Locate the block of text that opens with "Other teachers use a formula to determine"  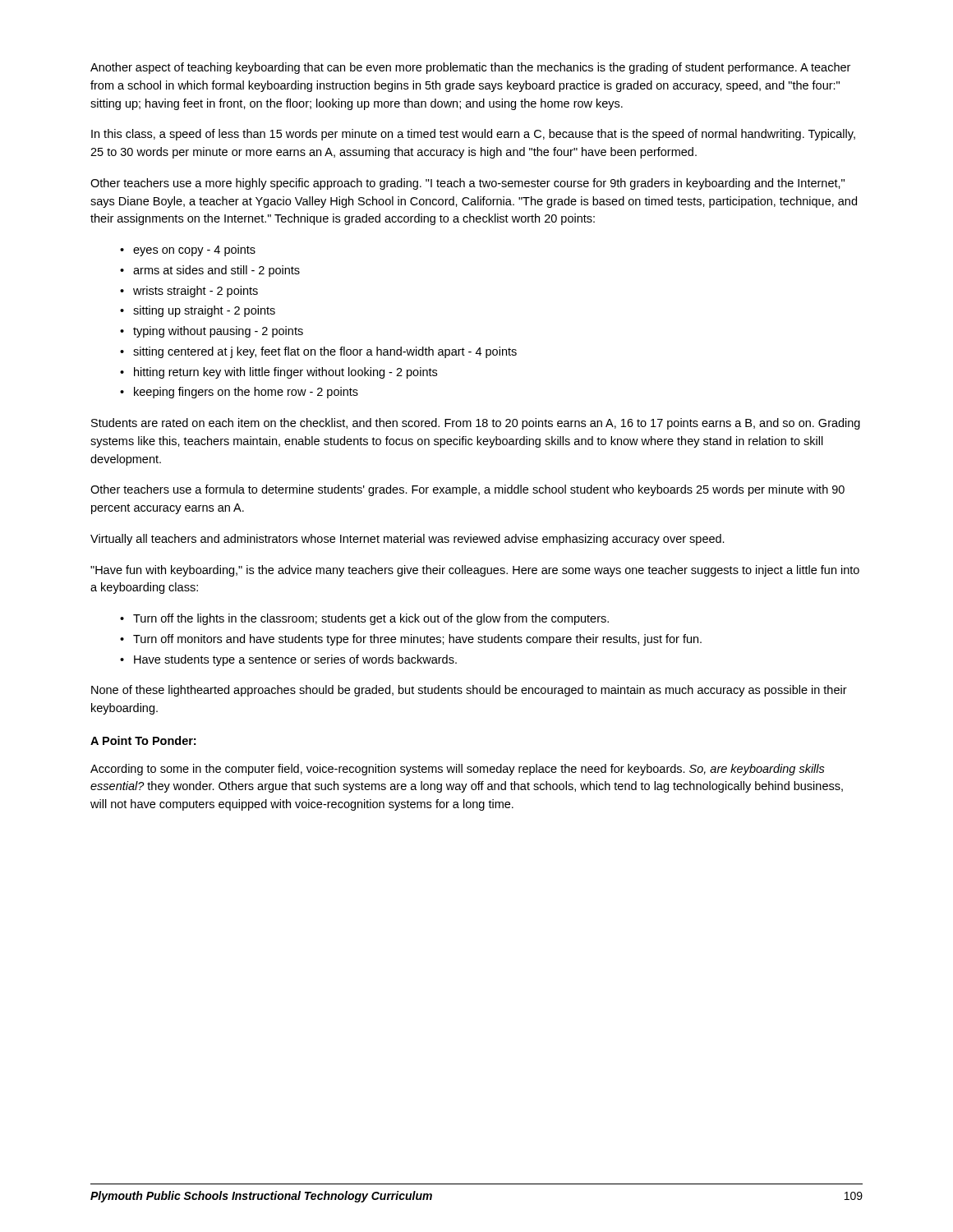click(468, 499)
